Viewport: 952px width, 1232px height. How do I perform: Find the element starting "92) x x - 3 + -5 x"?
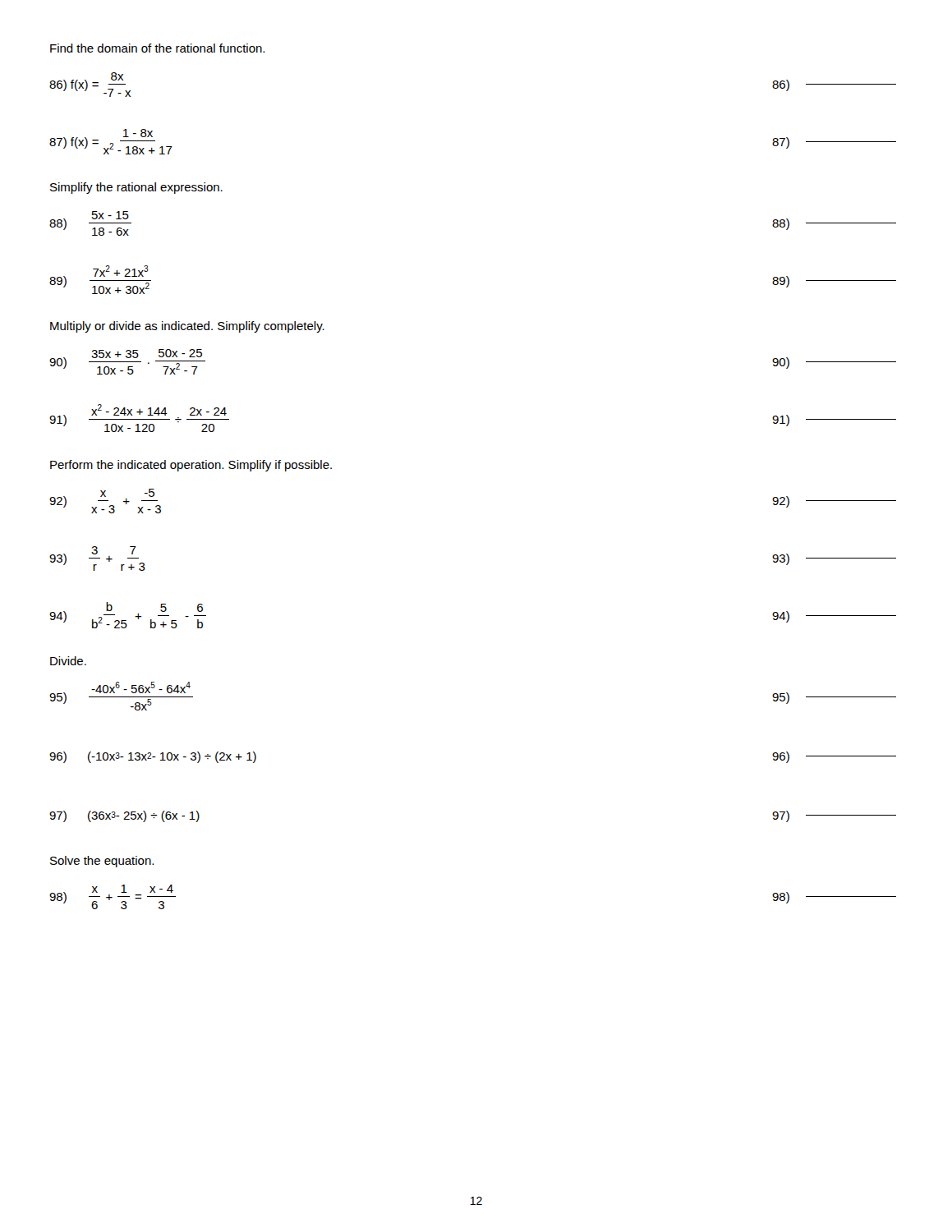point(106,501)
